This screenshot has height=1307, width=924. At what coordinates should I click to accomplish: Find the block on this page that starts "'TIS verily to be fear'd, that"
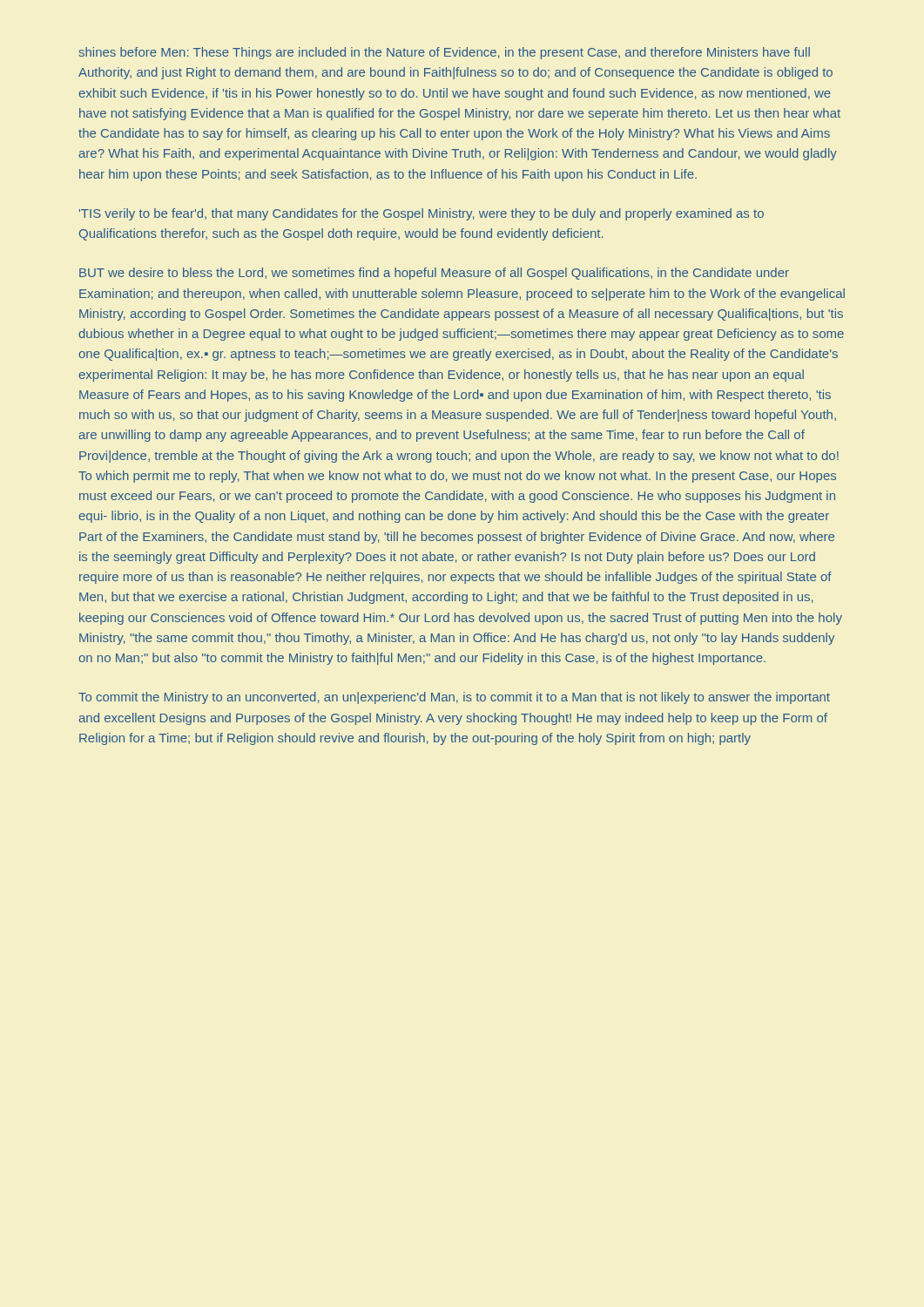(x=421, y=223)
